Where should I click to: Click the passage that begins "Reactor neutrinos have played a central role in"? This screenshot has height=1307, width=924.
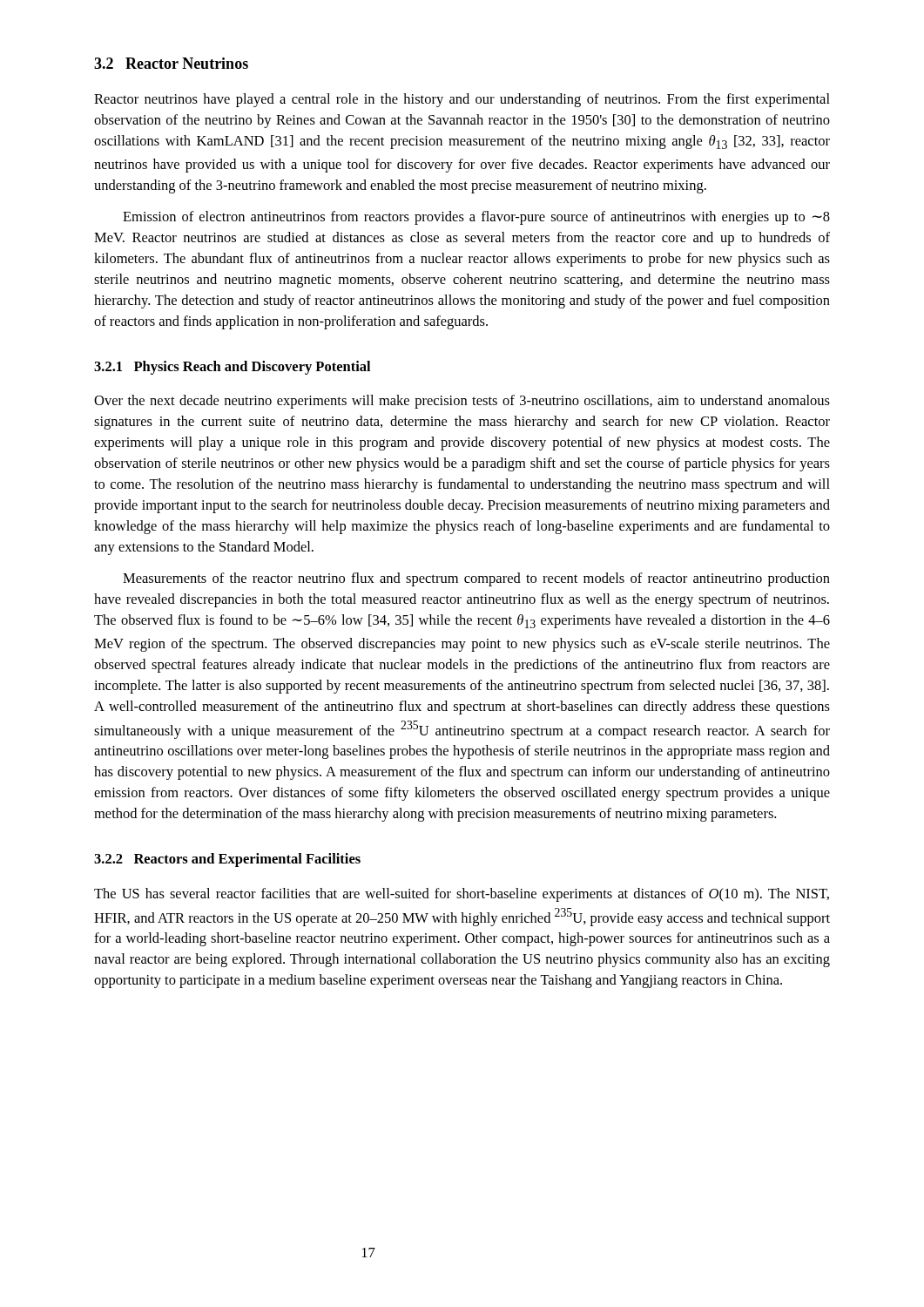click(x=462, y=142)
